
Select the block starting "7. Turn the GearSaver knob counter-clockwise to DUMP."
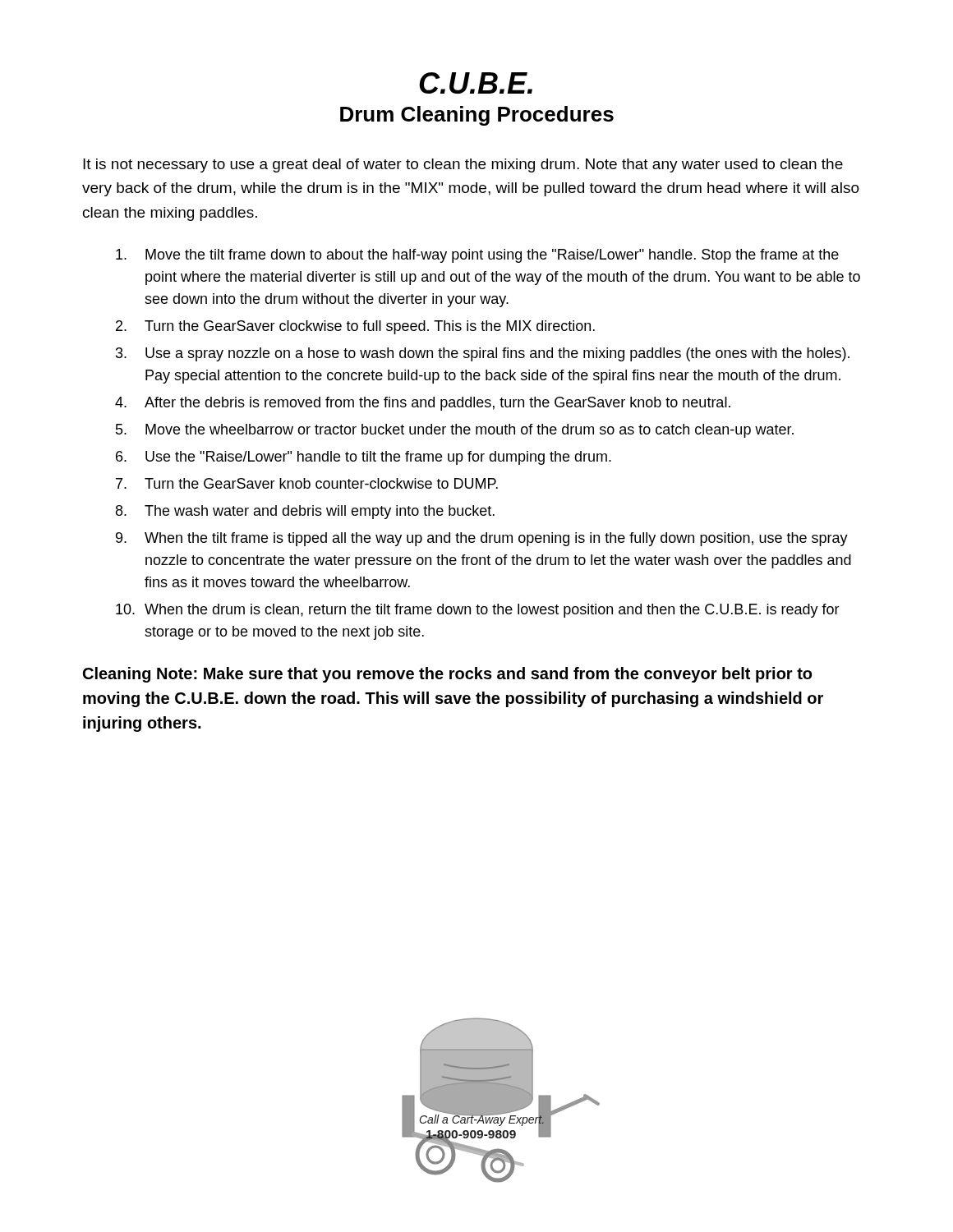point(493,484)
